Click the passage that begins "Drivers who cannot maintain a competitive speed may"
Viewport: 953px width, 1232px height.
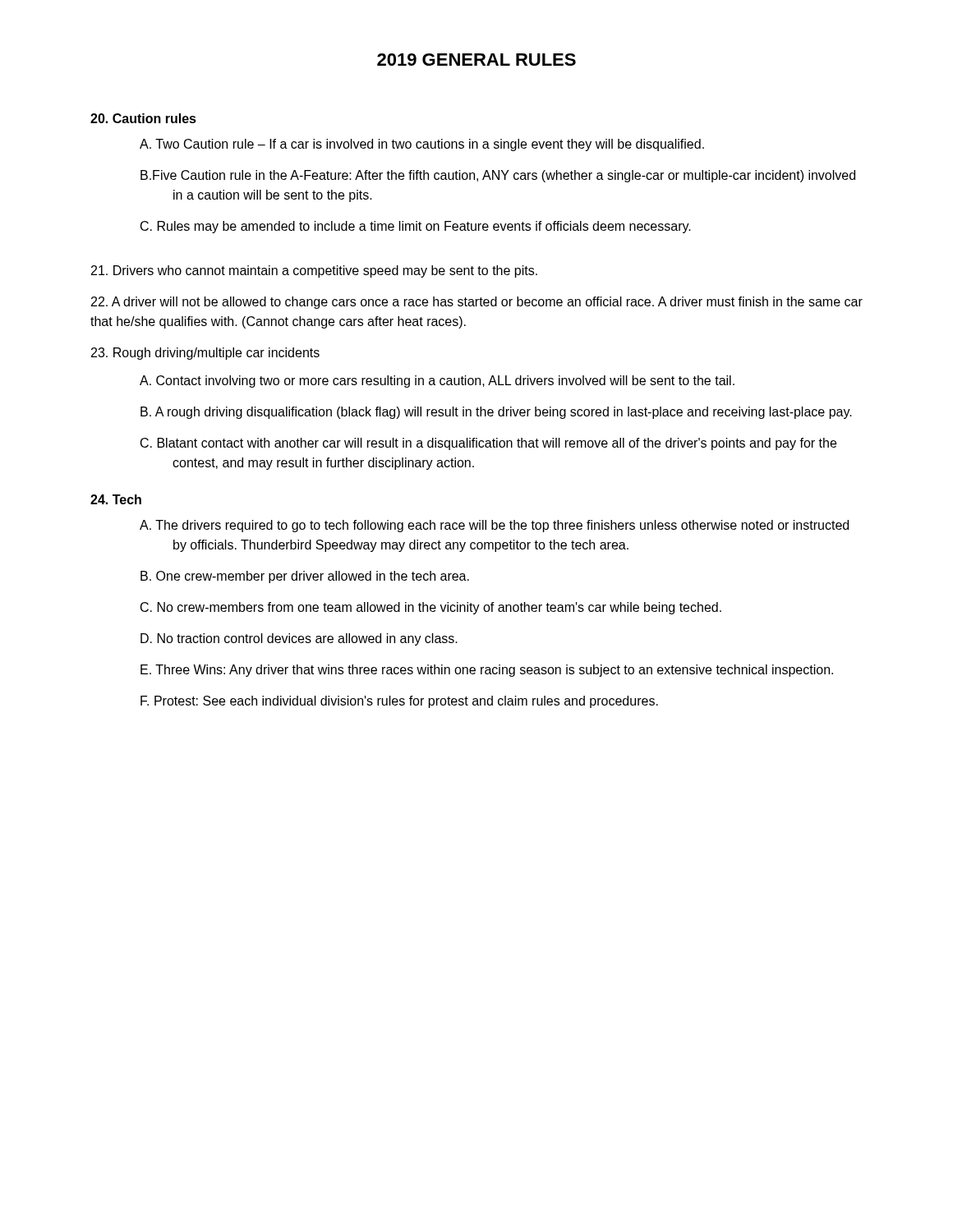click(314, 271)
